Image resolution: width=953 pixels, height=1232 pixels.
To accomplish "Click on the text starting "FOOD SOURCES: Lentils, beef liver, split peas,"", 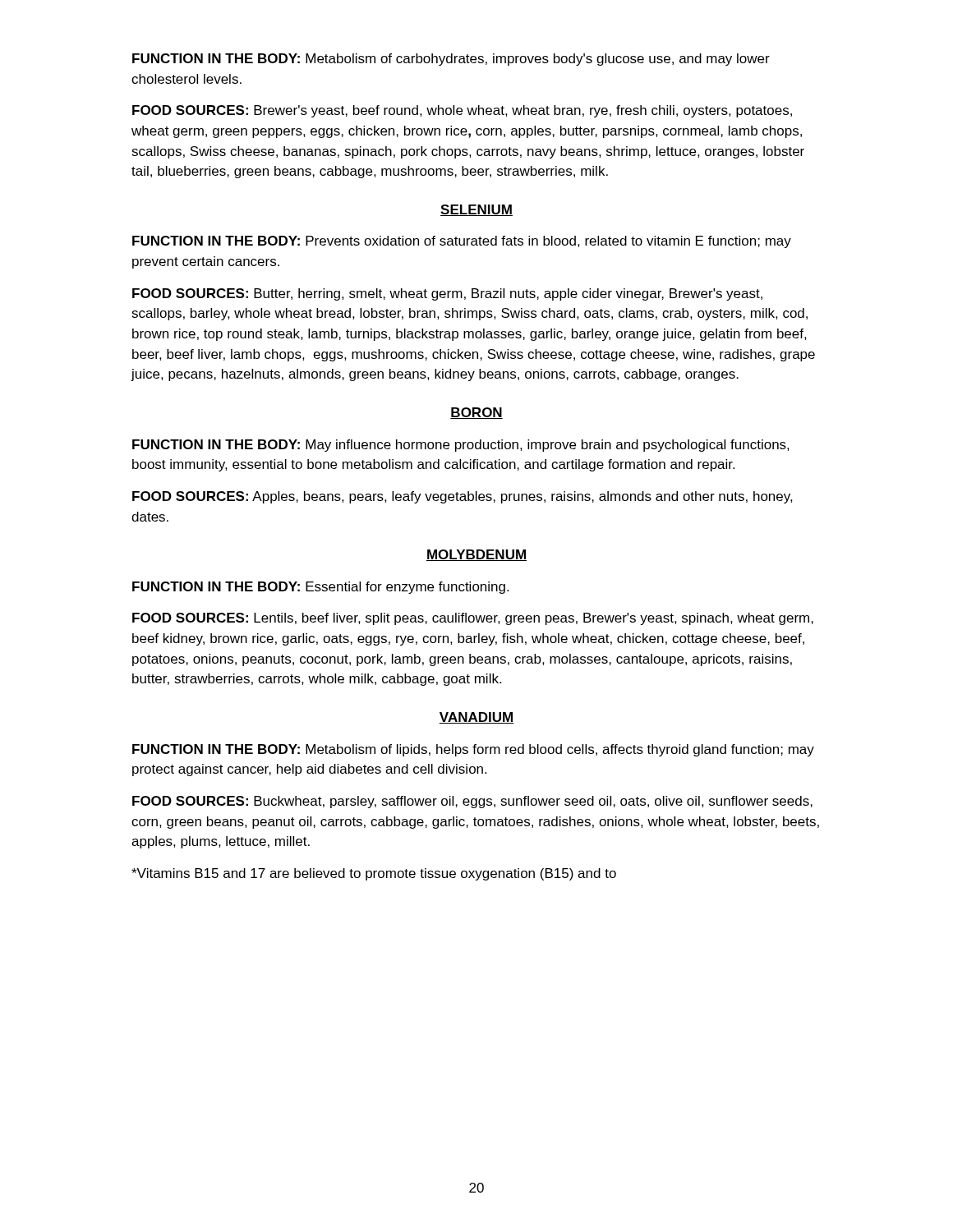I will (x=473, y=649).
